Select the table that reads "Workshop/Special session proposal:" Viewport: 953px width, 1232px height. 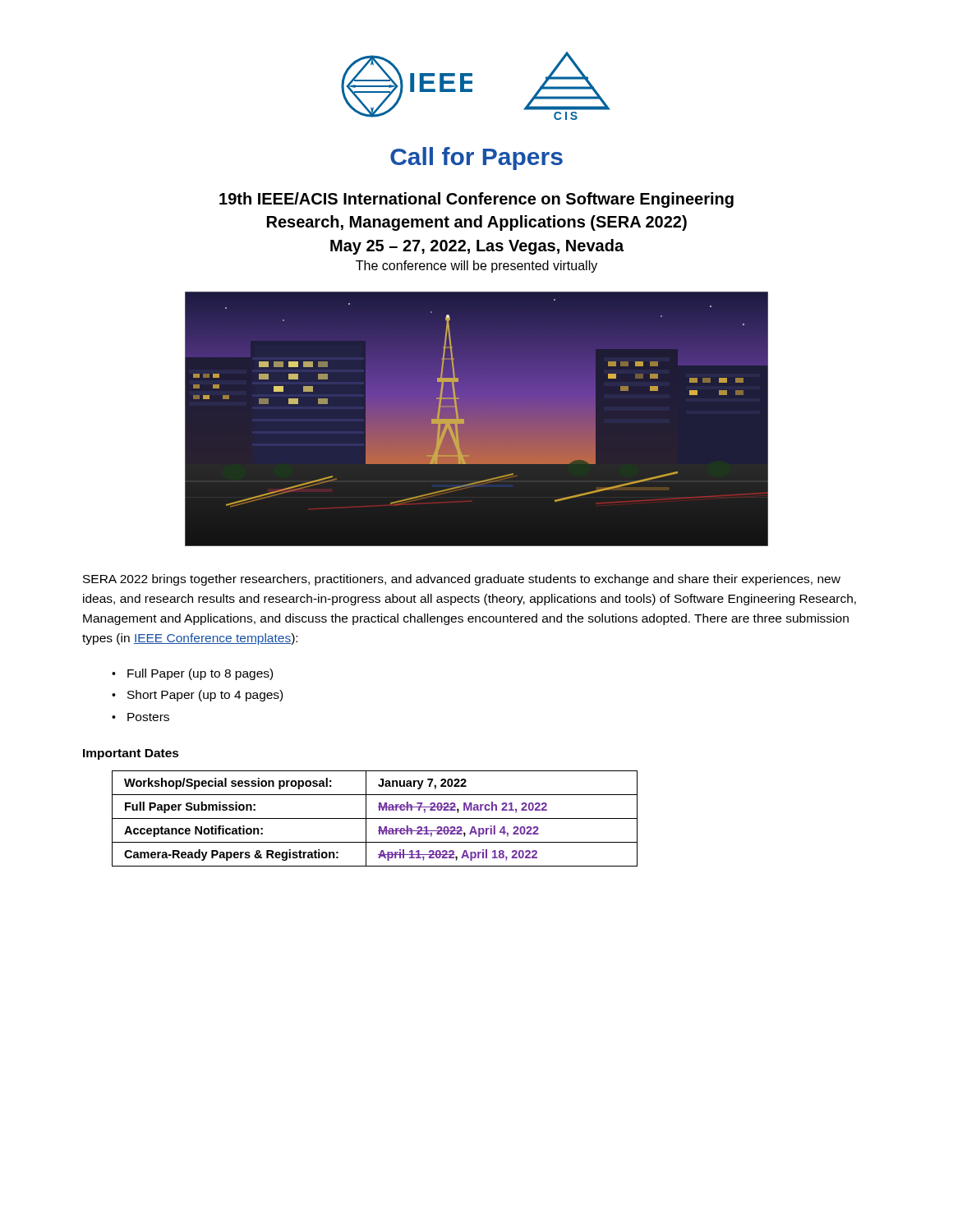click(x=491, y=819)
